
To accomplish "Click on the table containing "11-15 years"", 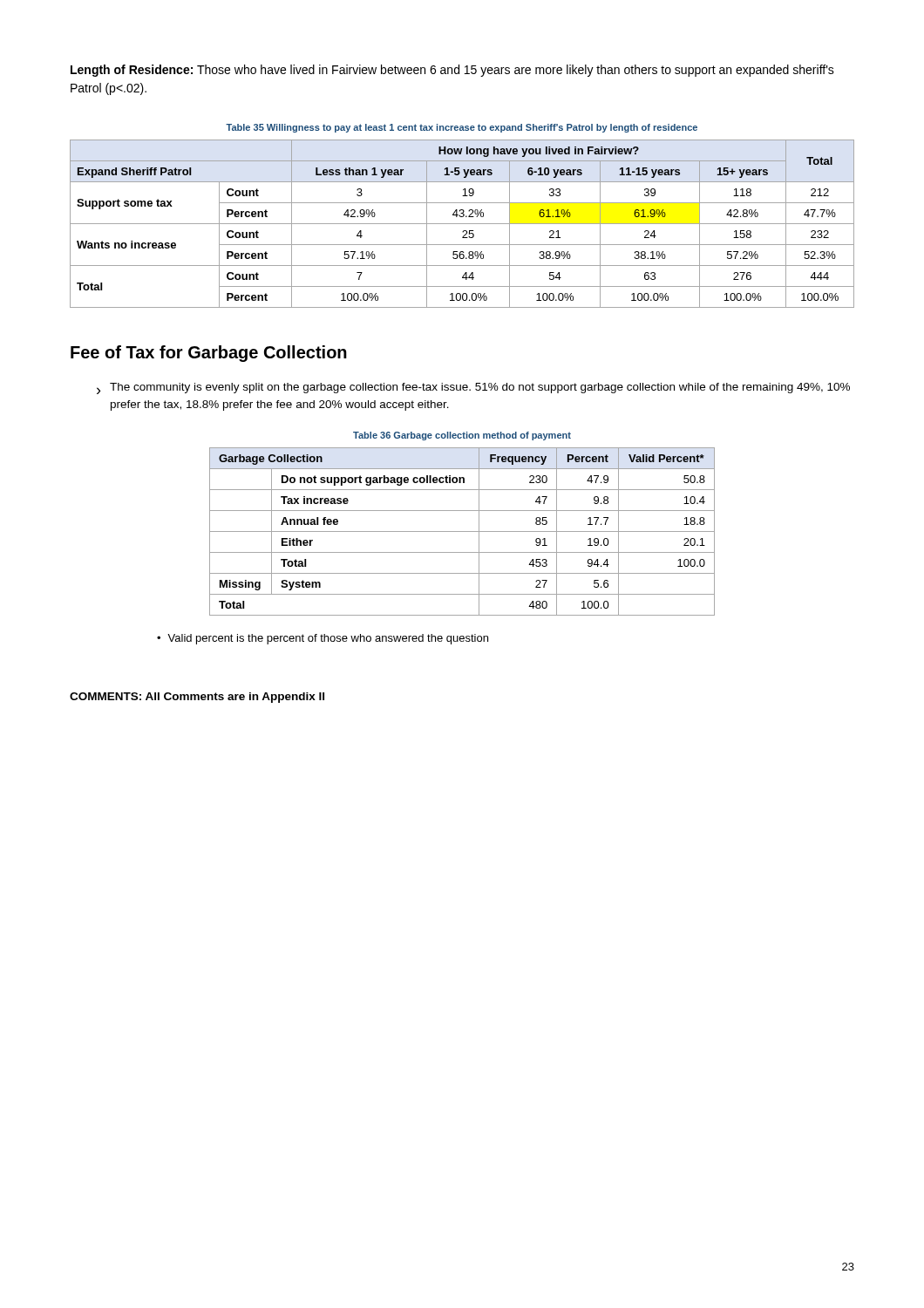I will click(x=462, y=224).
